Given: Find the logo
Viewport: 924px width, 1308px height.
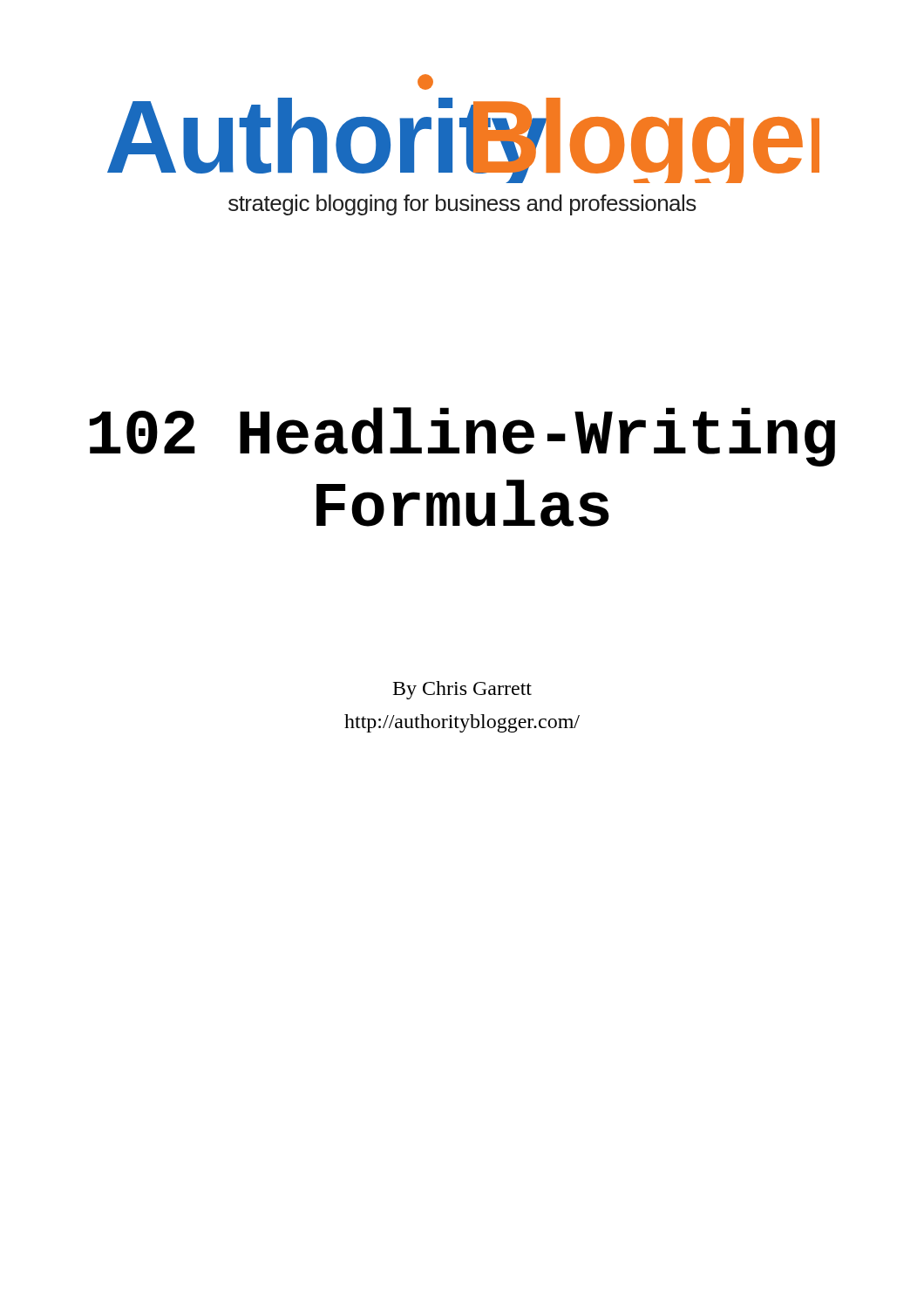Looking at the screenshot, I should pos(462,143).
